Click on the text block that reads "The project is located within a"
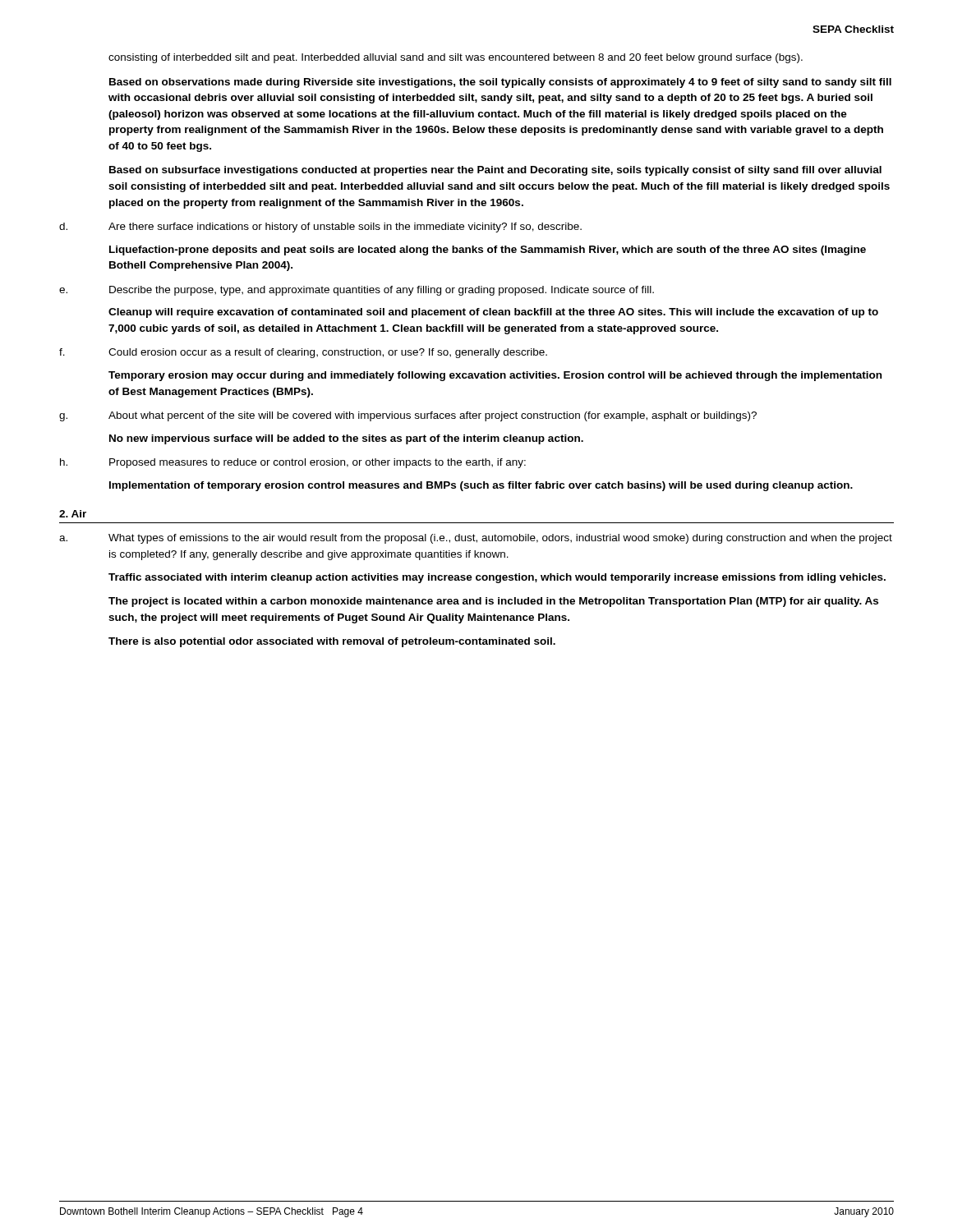953x1232 pixels. pyautogui.click(x=494, y=609)
